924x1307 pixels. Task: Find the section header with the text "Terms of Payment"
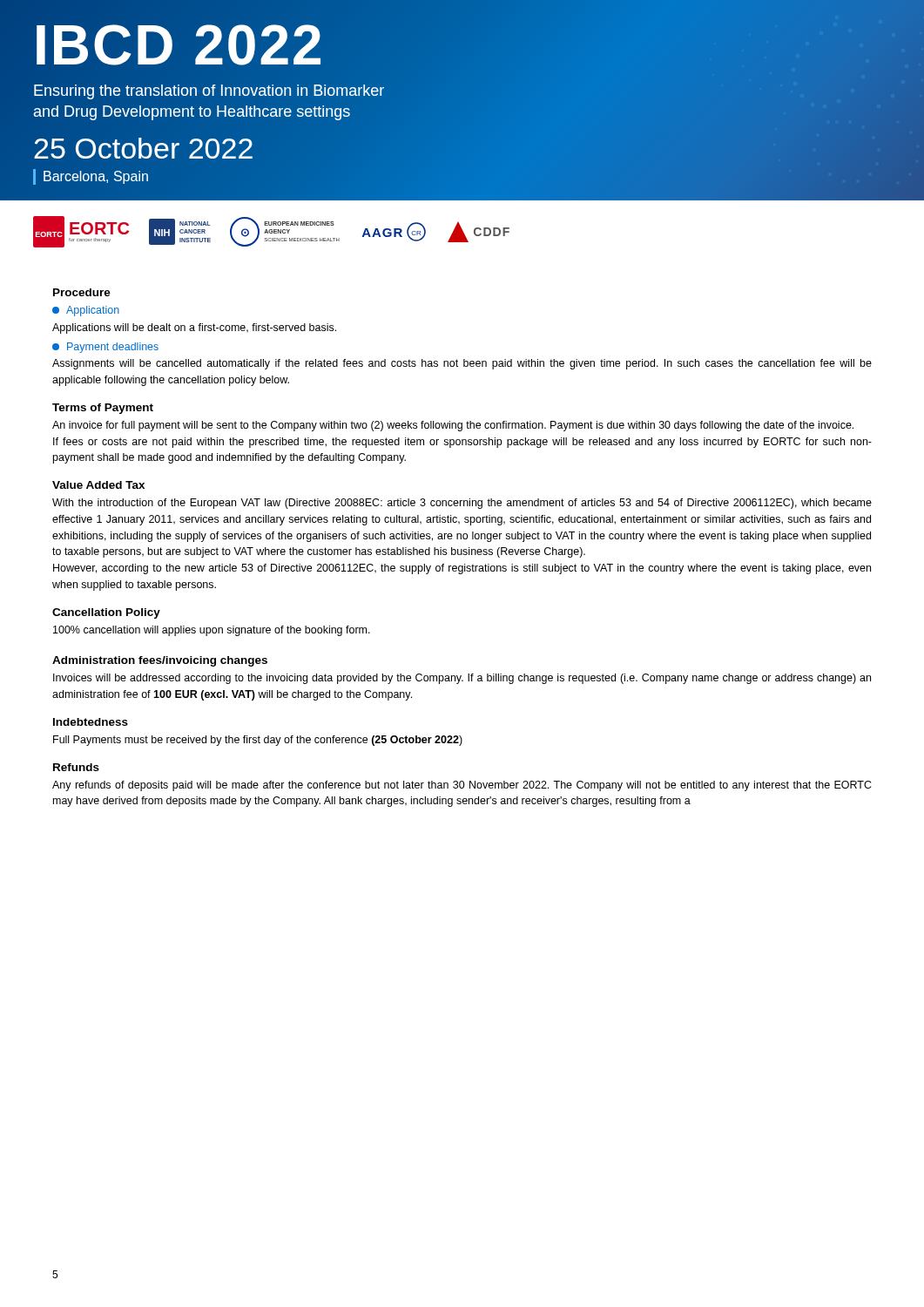(x=103, y=407)
